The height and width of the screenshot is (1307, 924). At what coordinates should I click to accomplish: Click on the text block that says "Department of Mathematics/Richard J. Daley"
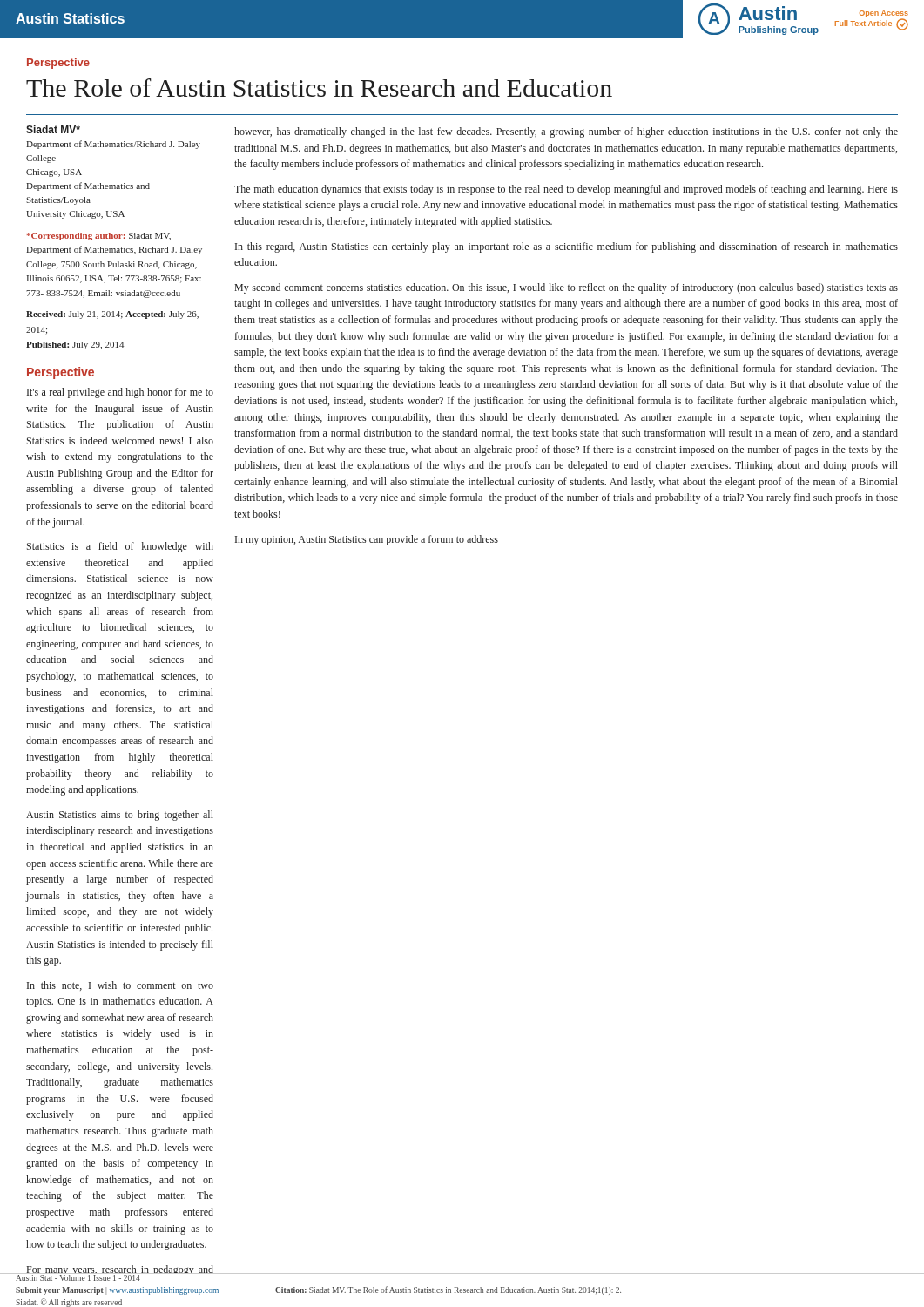[x=113, y=178]
